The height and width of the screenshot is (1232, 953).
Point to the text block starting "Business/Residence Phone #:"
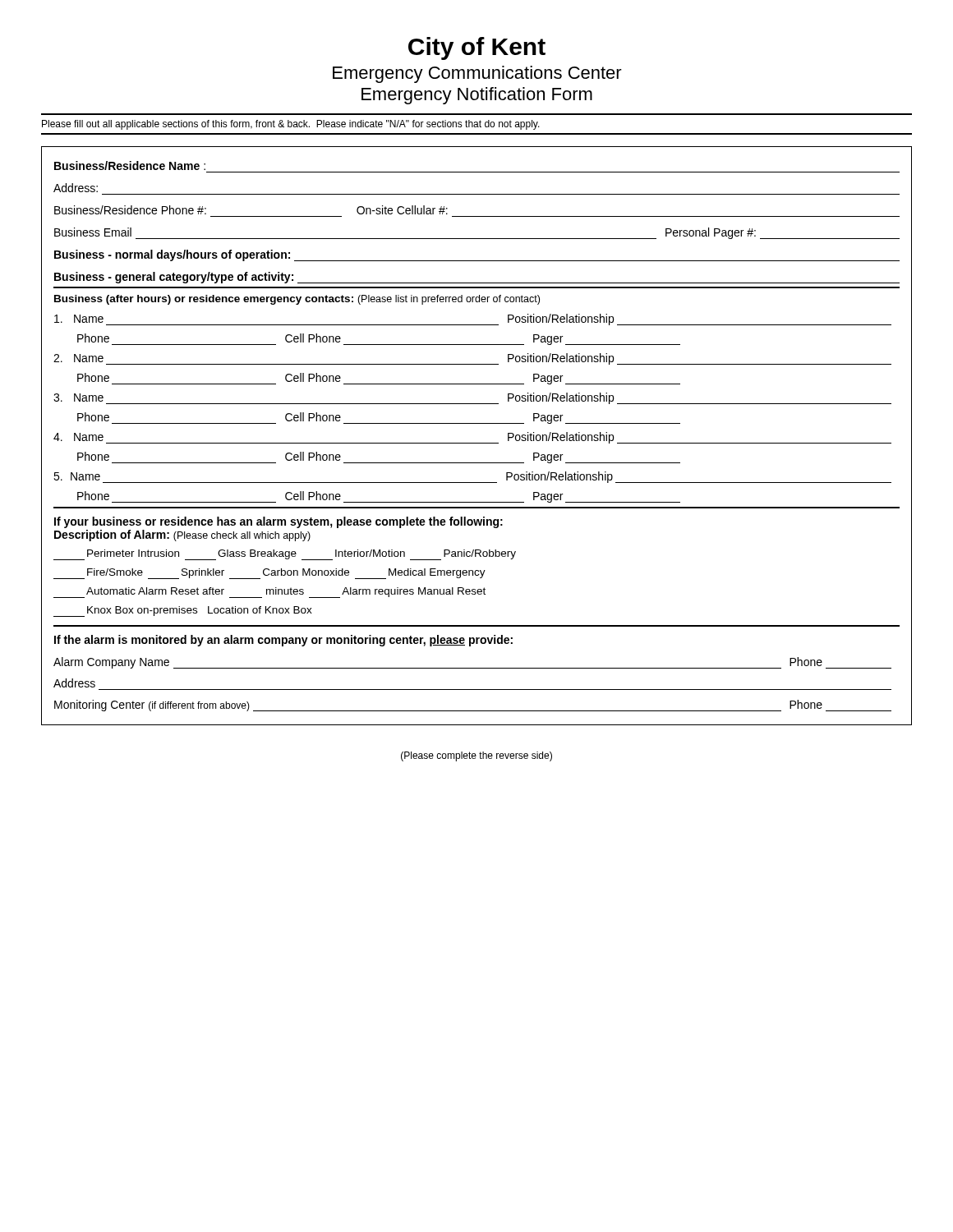[x=476, y=209]
